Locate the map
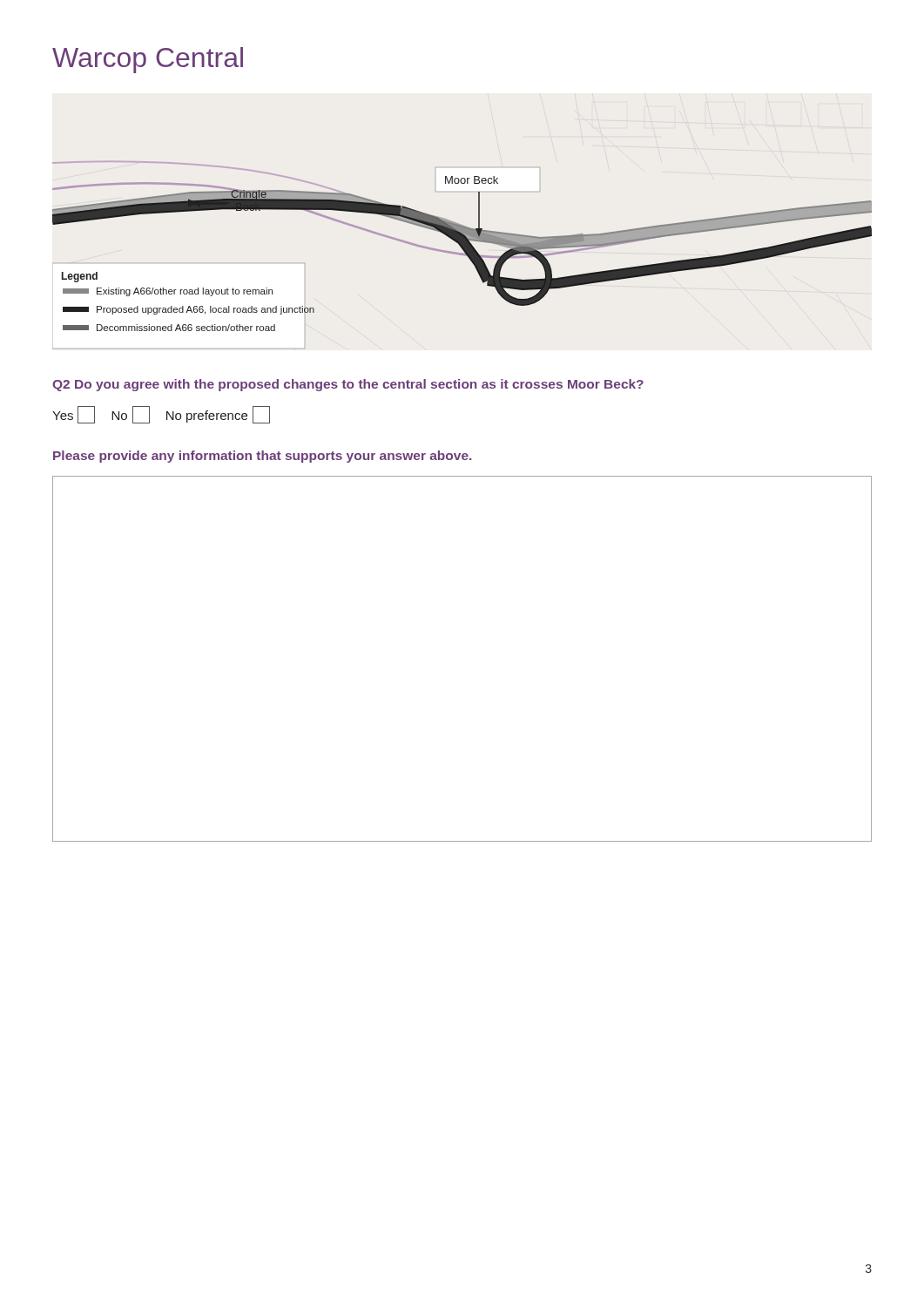 462,222
